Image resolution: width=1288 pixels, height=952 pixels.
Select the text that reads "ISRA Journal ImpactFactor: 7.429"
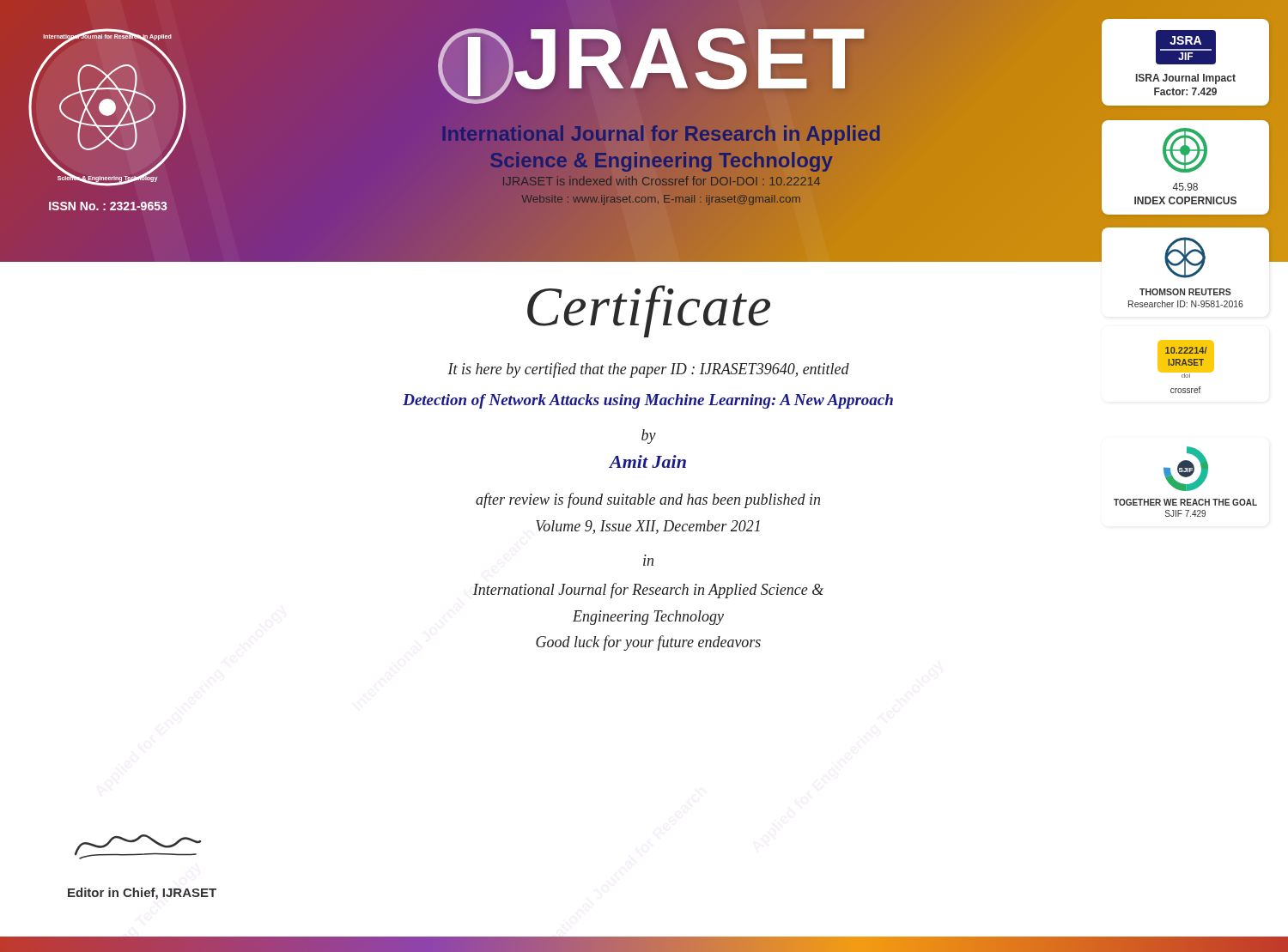tap(1185, 85)
